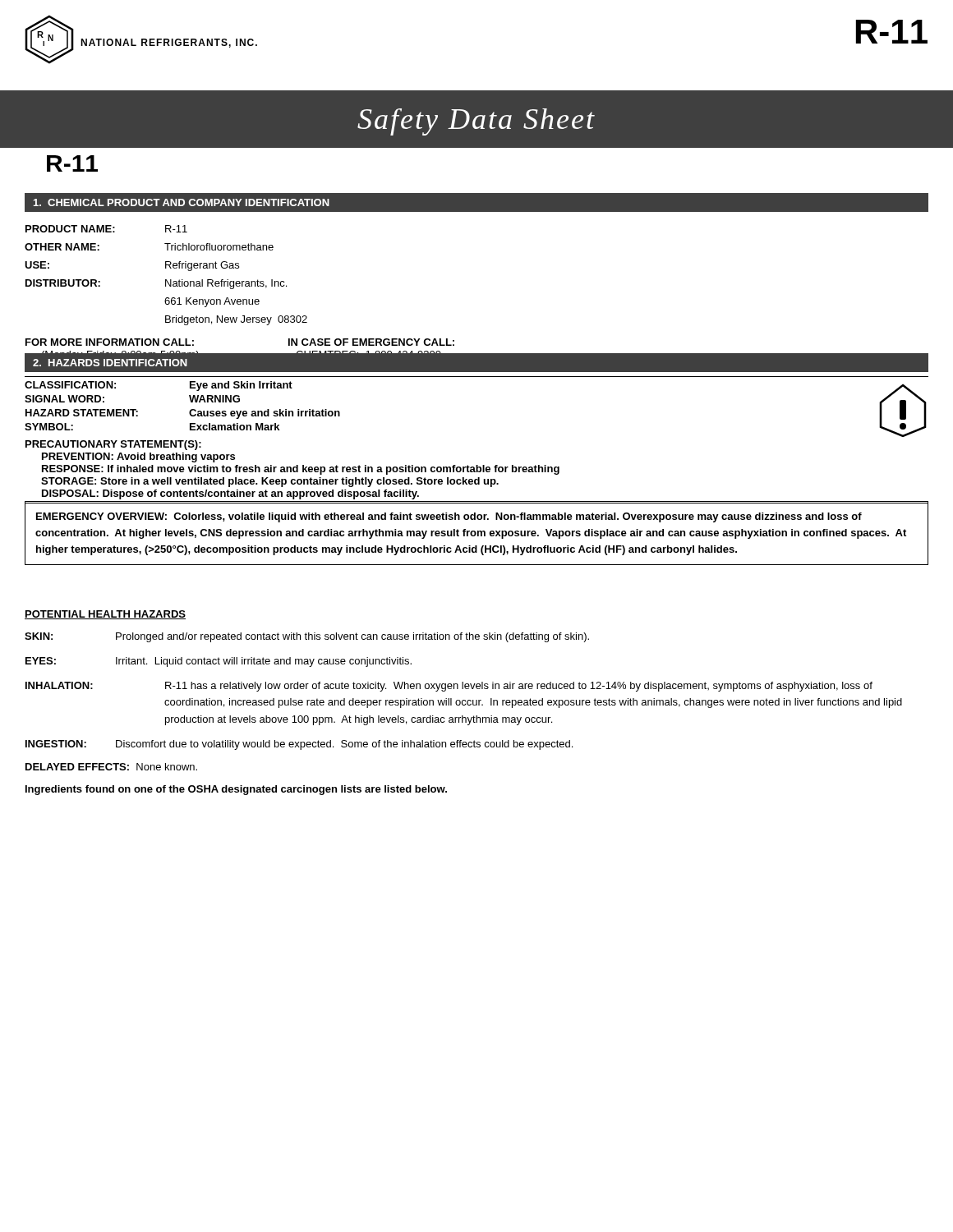Select the text block with the text "EMERGENCY OVERVIEW: Colorless, volatile"

coord(471,533)
